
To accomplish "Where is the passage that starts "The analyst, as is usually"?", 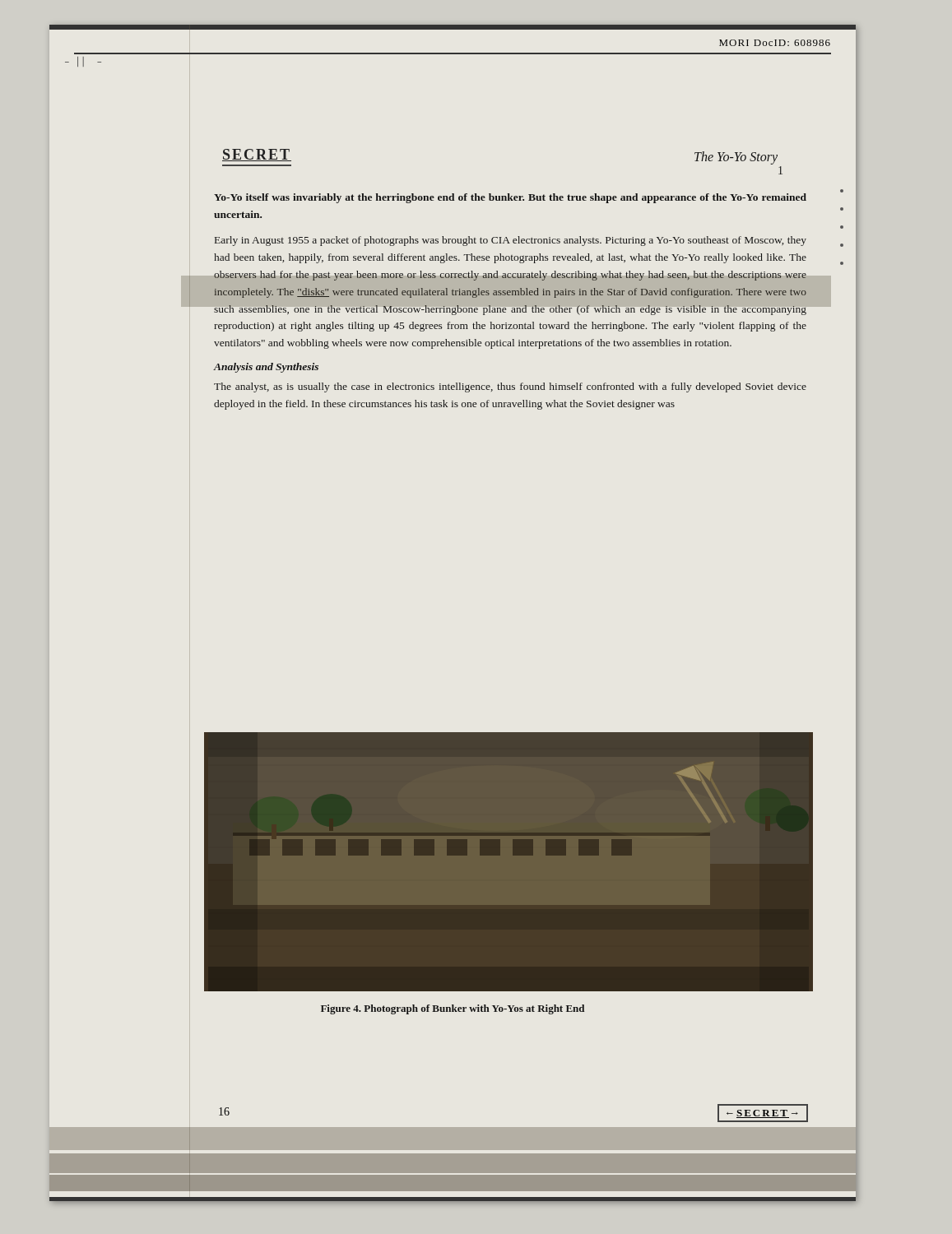I will (510, 395).
